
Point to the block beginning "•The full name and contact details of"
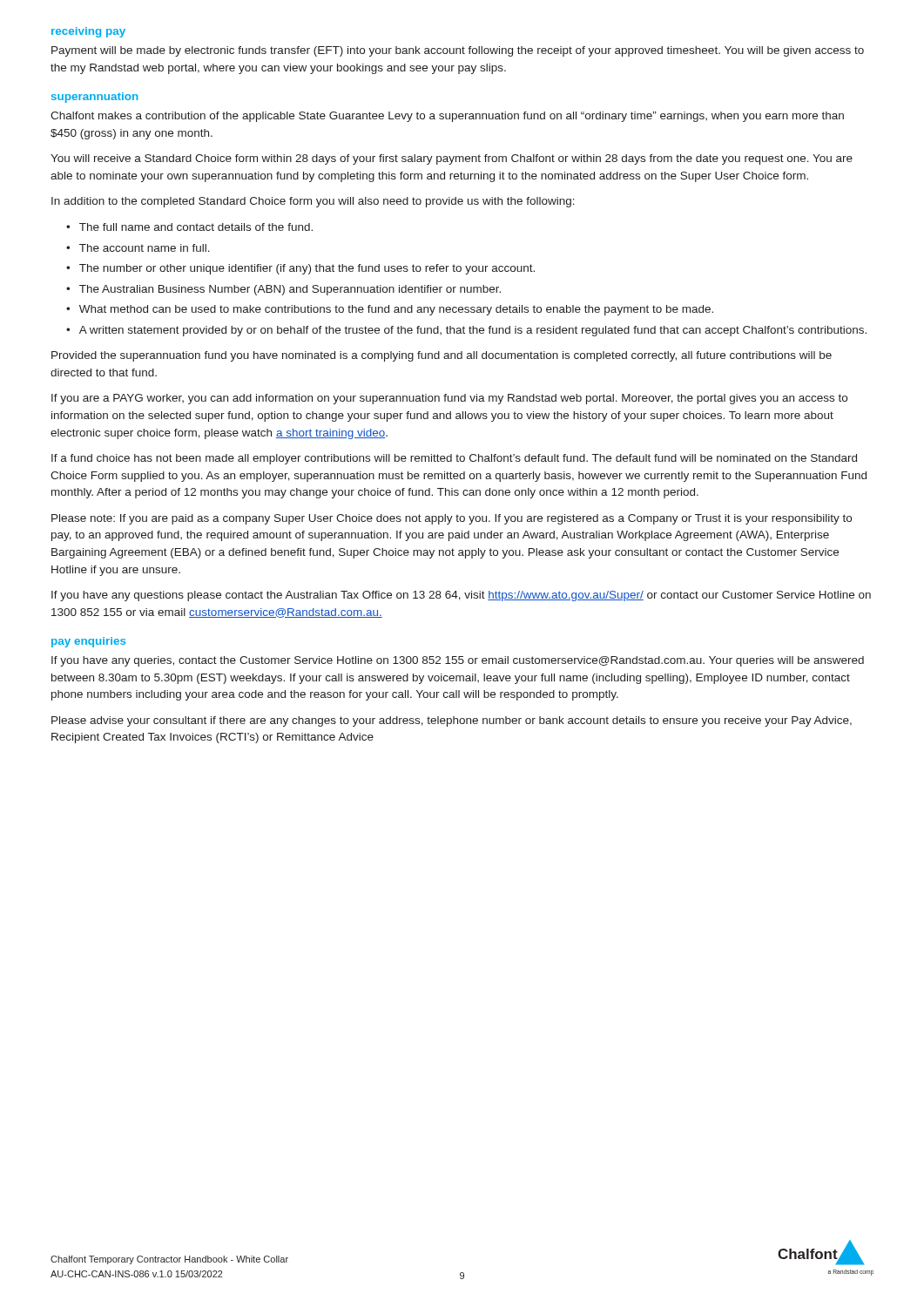(190, 227)
